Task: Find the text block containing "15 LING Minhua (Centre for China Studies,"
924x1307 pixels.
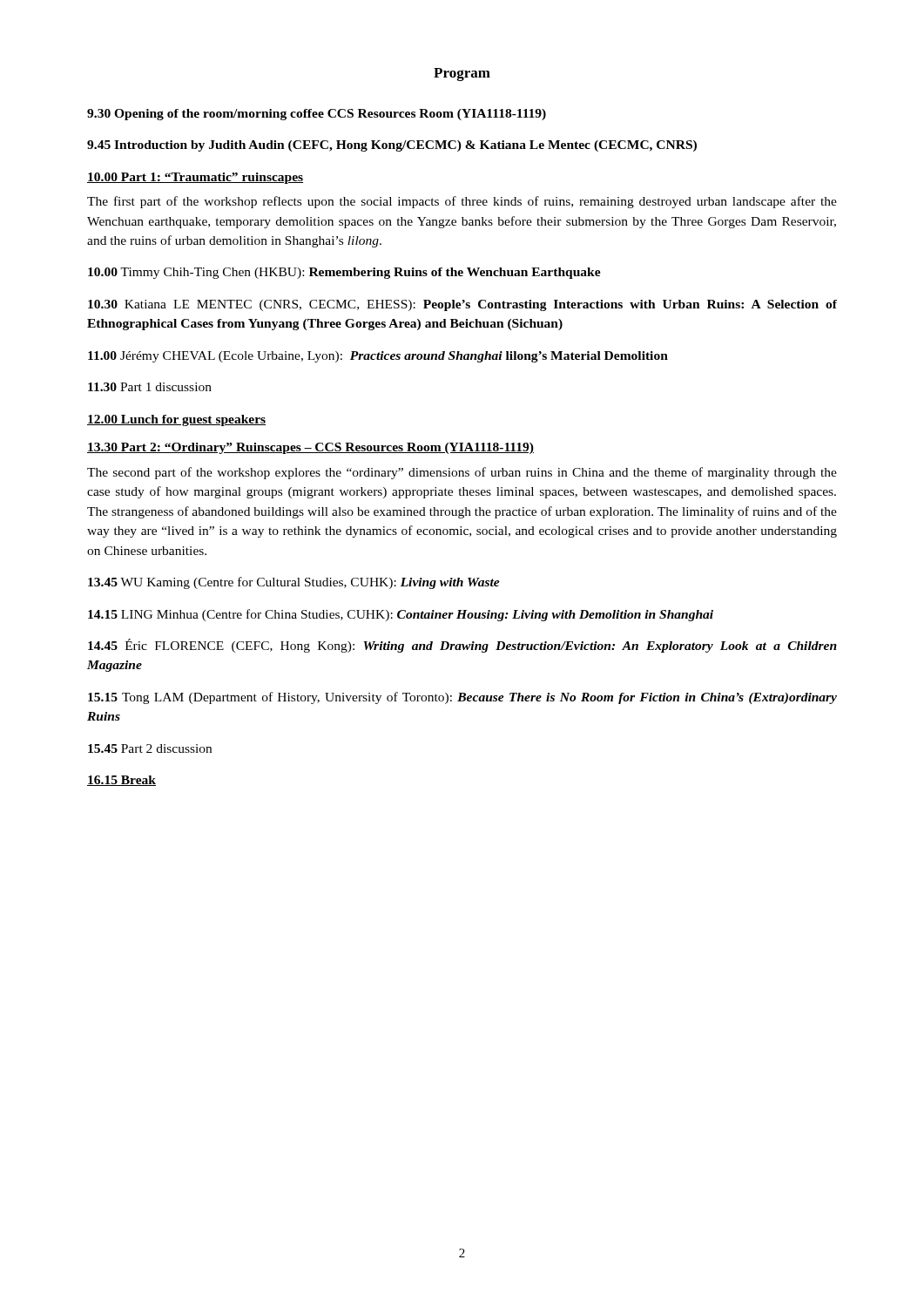Action: (x=400, y=613)
